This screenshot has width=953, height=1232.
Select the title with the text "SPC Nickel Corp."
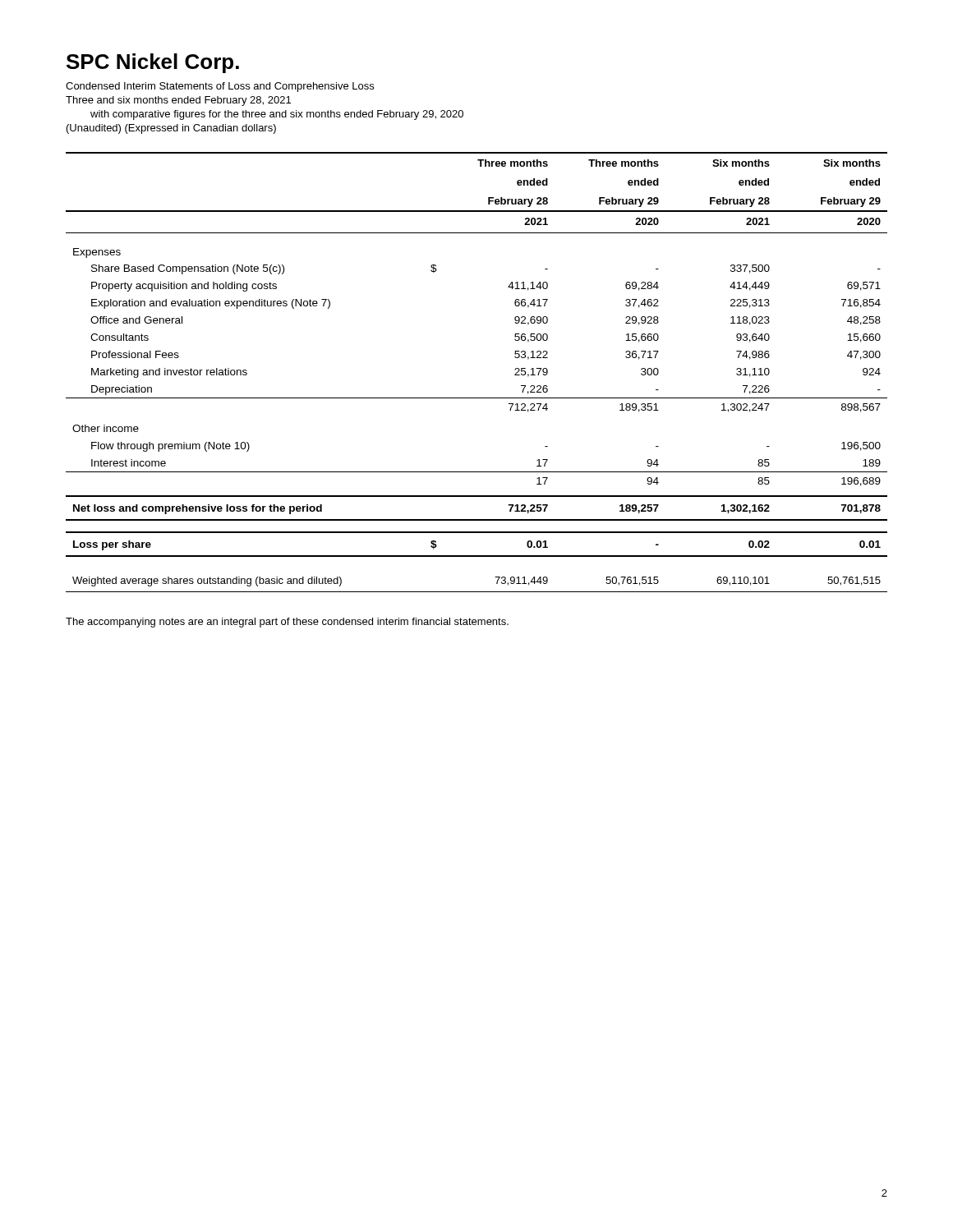153,62
